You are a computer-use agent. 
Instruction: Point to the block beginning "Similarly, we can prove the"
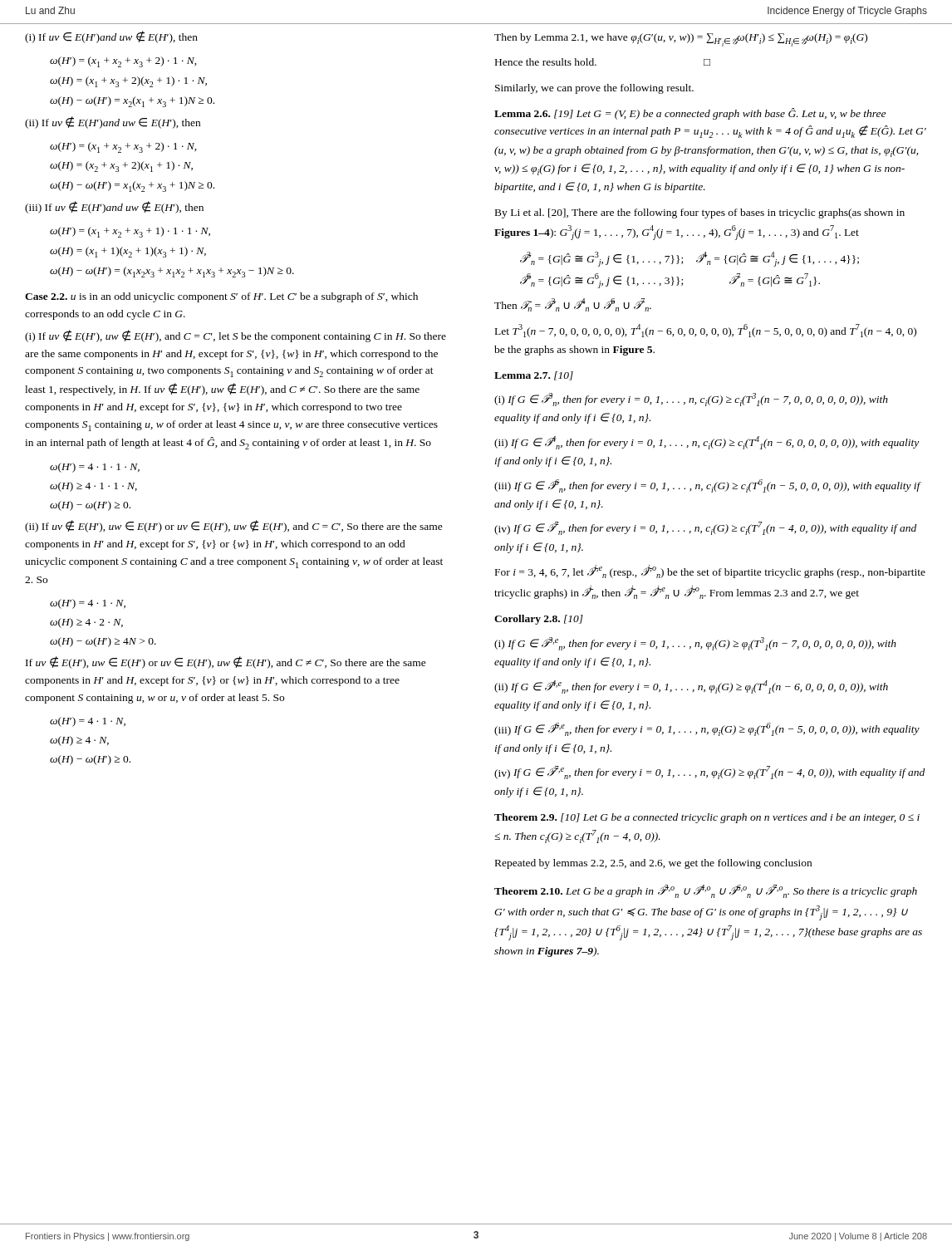click(x=594, y=89)
